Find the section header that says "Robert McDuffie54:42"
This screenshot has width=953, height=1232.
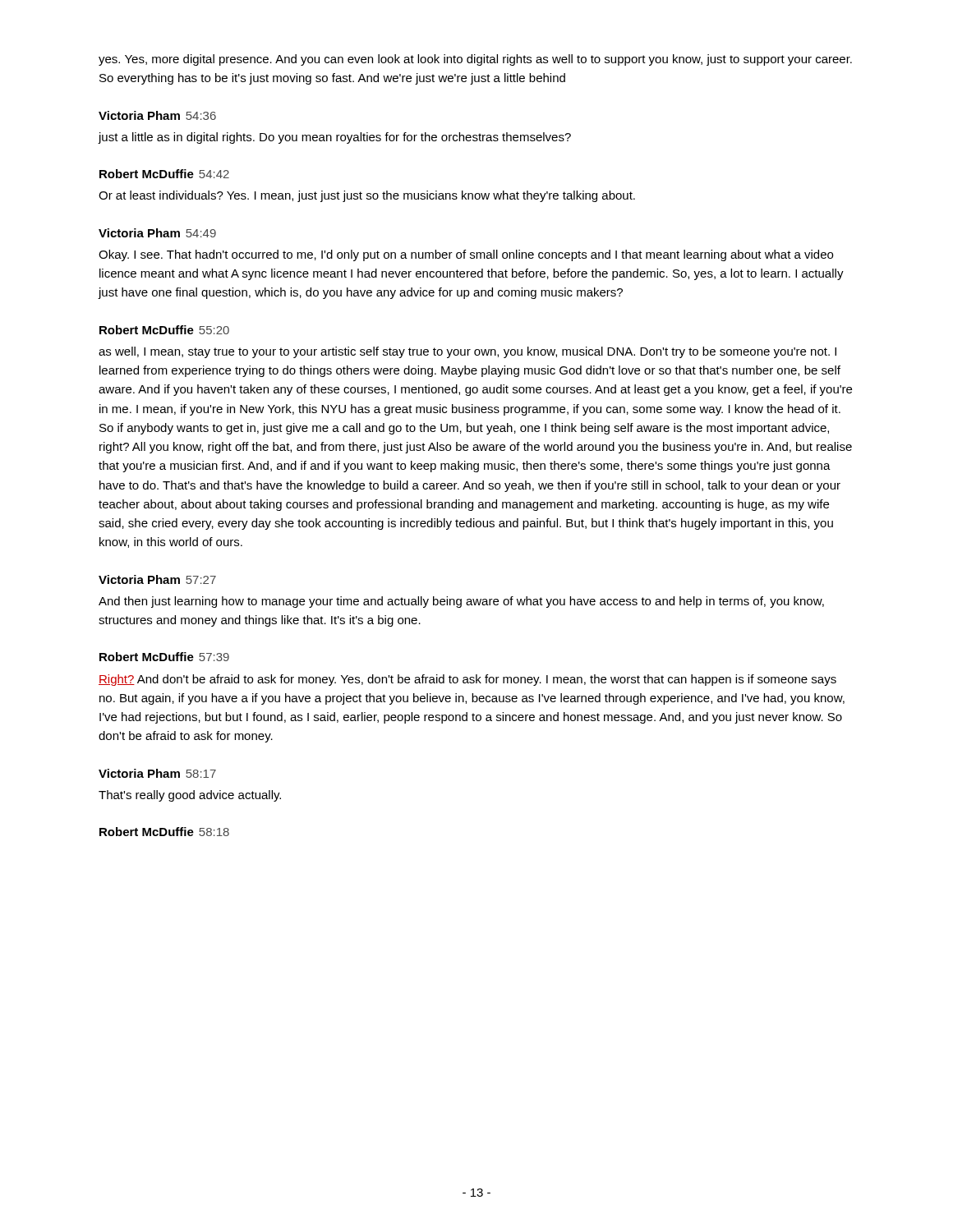(x=164, y=174)
